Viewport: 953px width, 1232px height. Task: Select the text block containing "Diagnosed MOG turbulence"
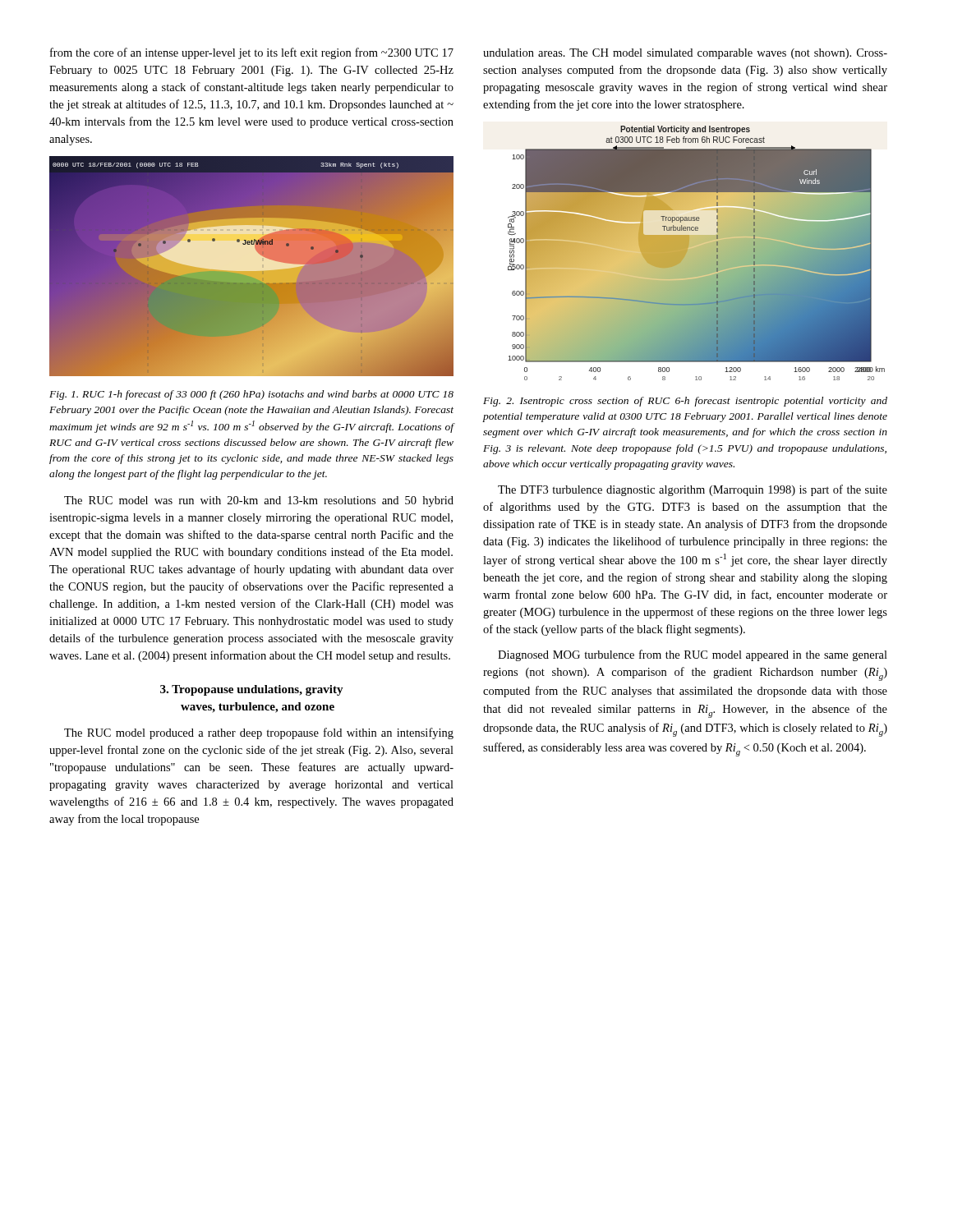(685, 702)
